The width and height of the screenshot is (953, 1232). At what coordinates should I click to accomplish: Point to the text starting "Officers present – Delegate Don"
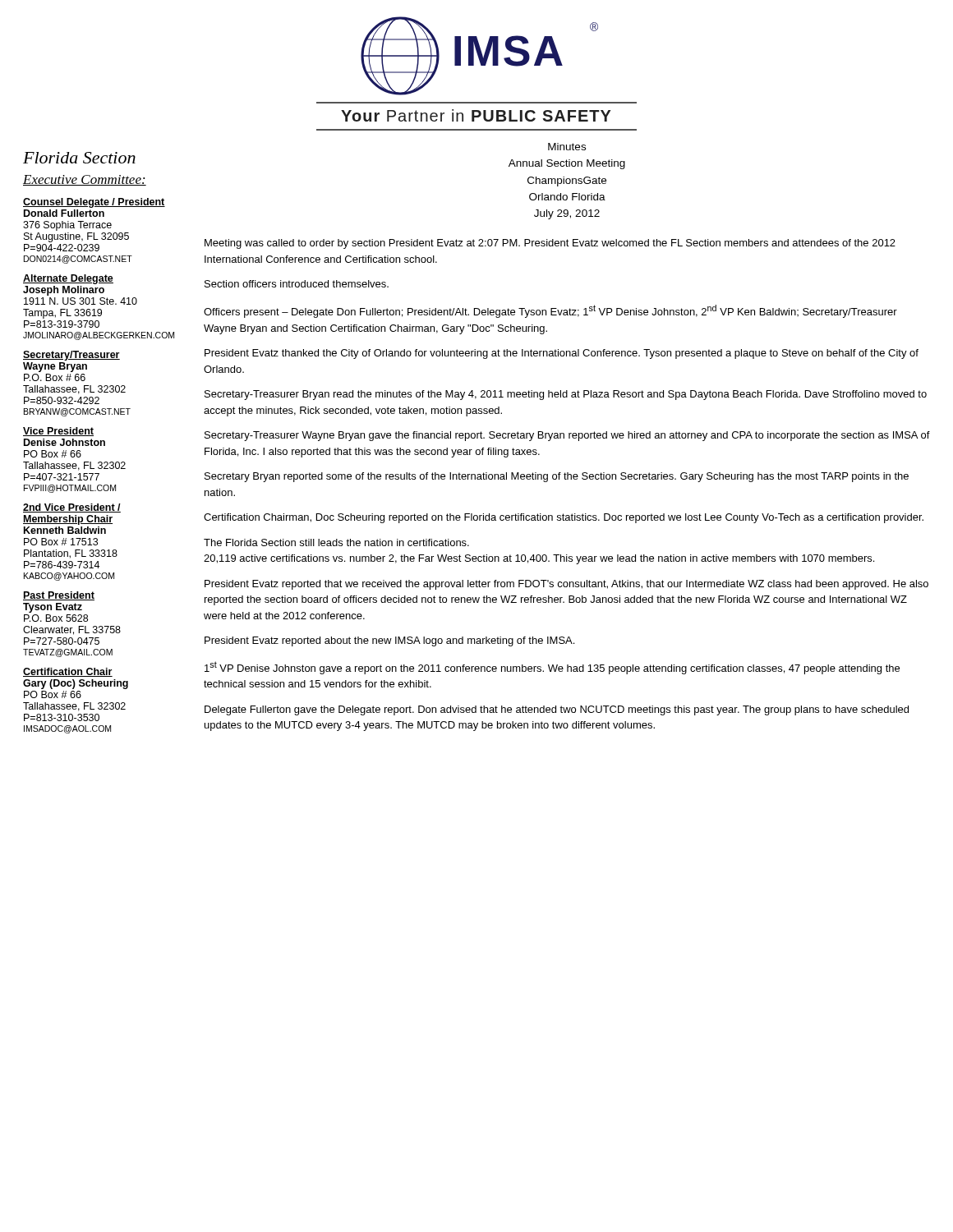[x=550, y=318]
